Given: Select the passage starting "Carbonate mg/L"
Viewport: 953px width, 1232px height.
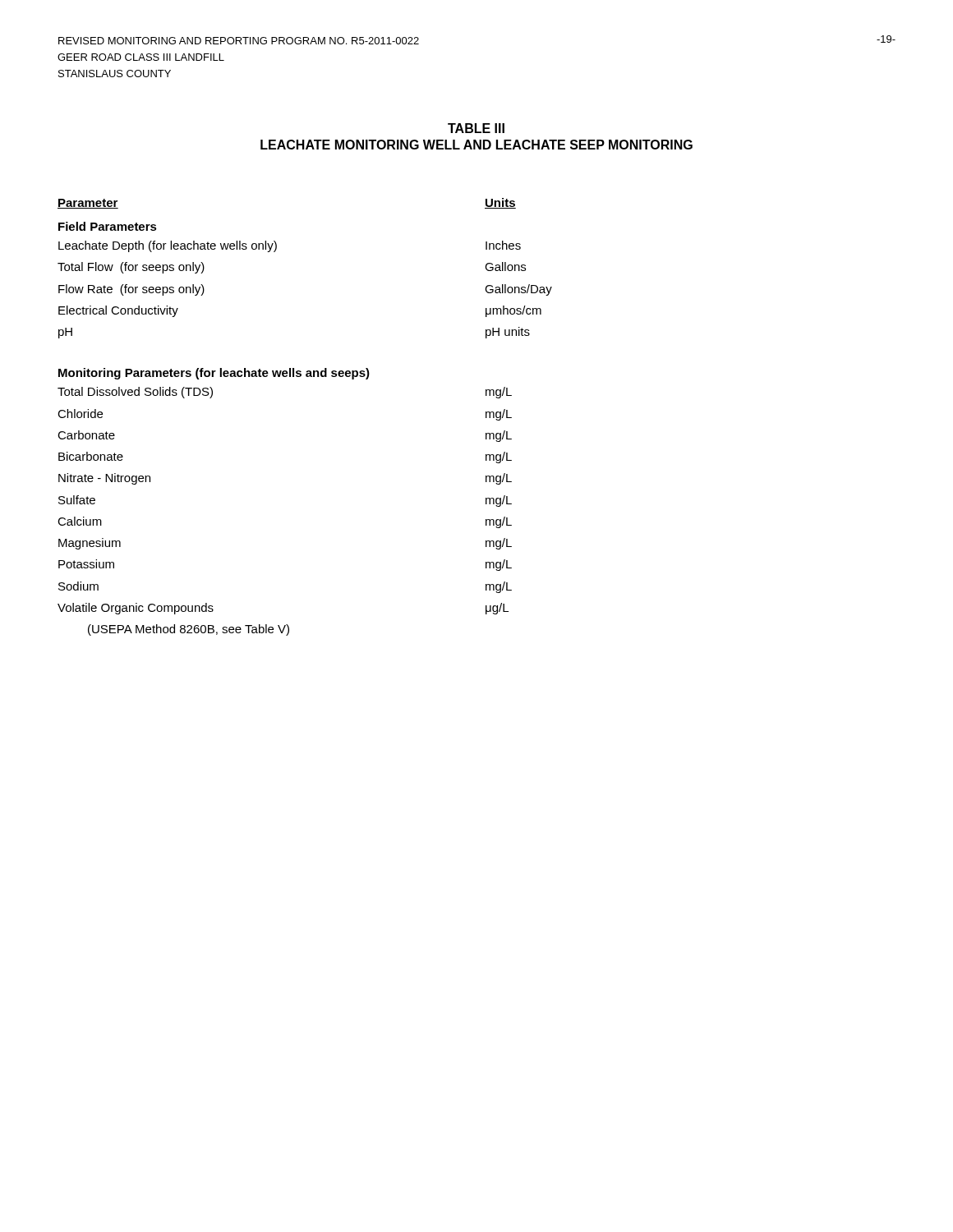Looking at the screenshot, I should point(86,436).
